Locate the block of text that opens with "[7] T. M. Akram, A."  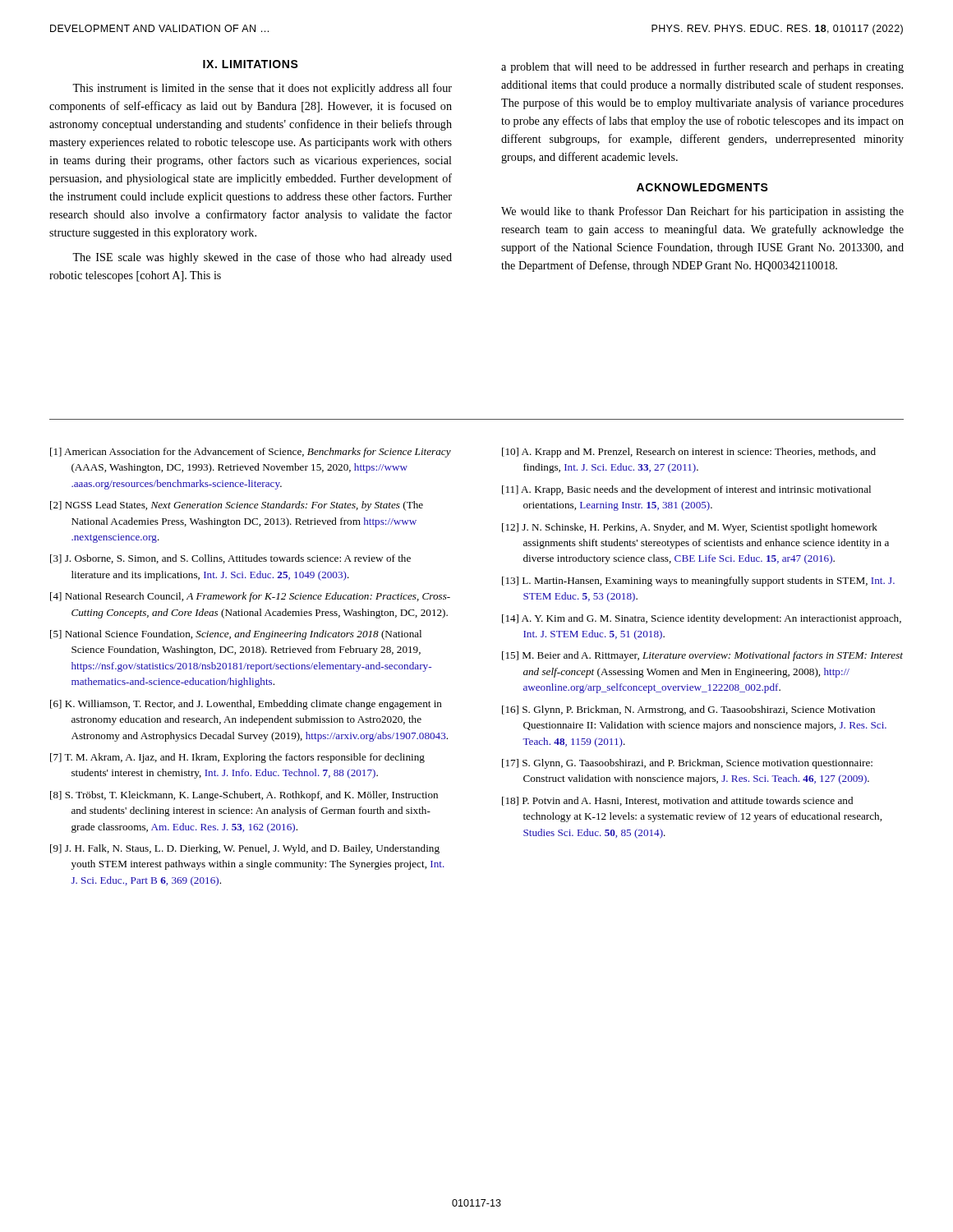coord(237,765)
